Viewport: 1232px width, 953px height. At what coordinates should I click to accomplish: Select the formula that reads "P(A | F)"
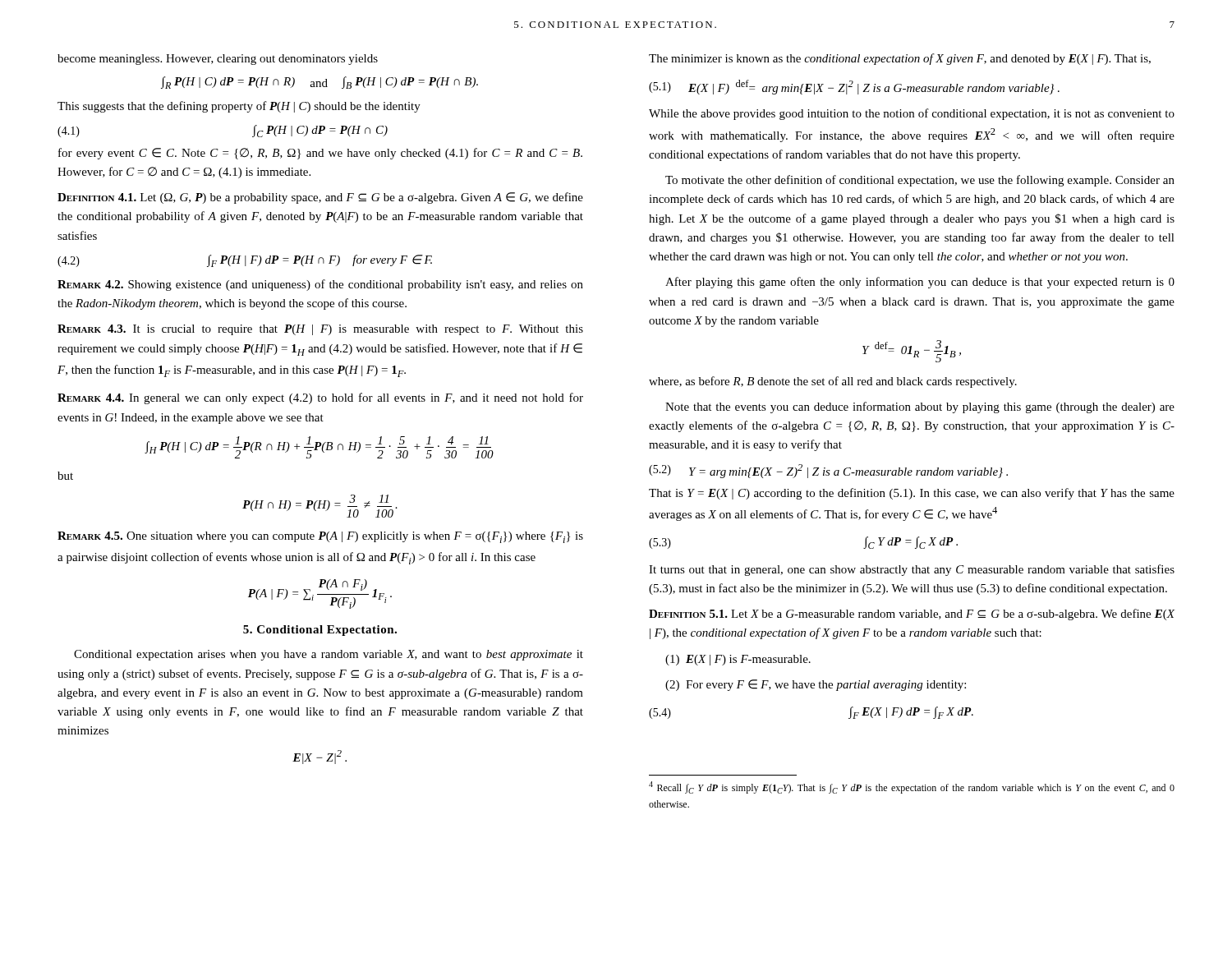coord(320,594)
